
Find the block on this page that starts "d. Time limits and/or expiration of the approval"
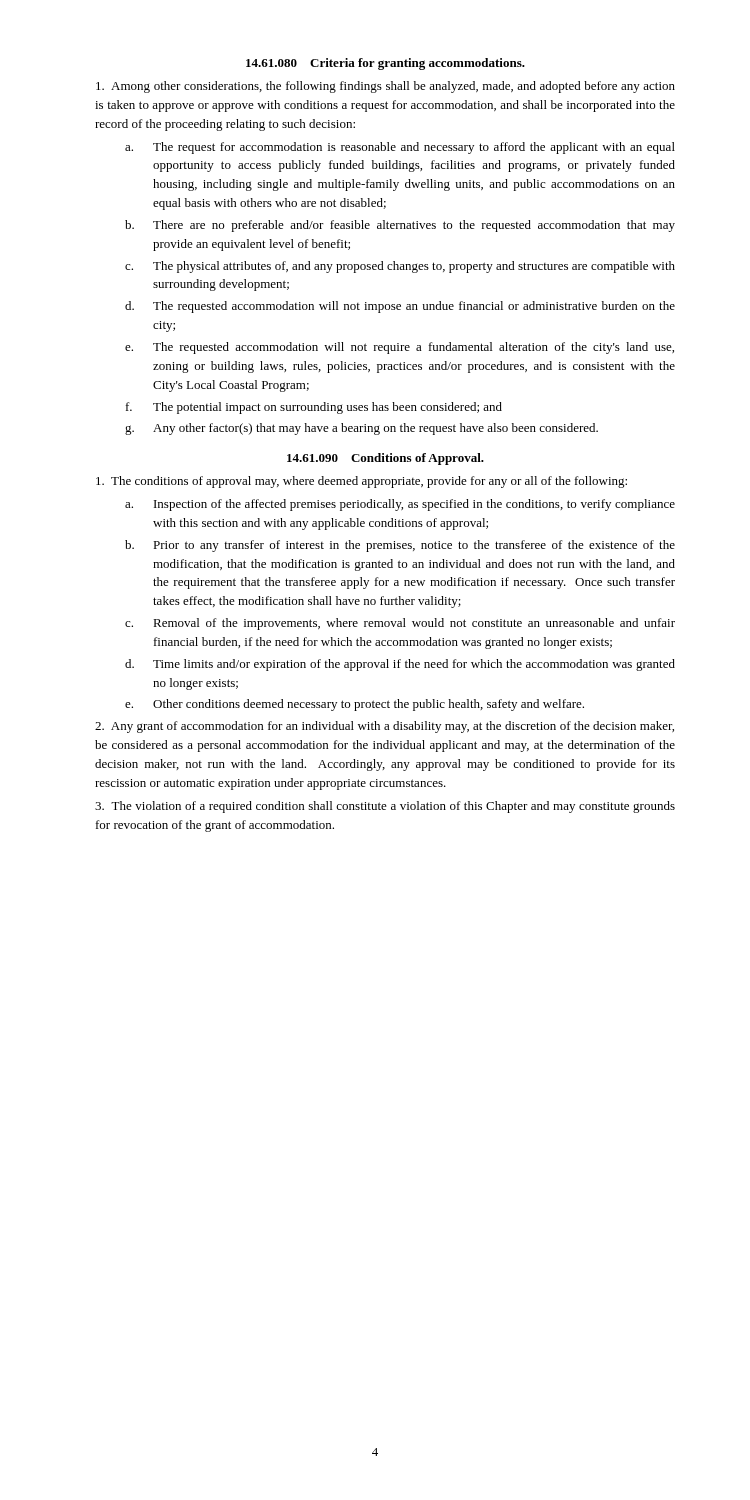pyautogui.click(x=385, y=674)
